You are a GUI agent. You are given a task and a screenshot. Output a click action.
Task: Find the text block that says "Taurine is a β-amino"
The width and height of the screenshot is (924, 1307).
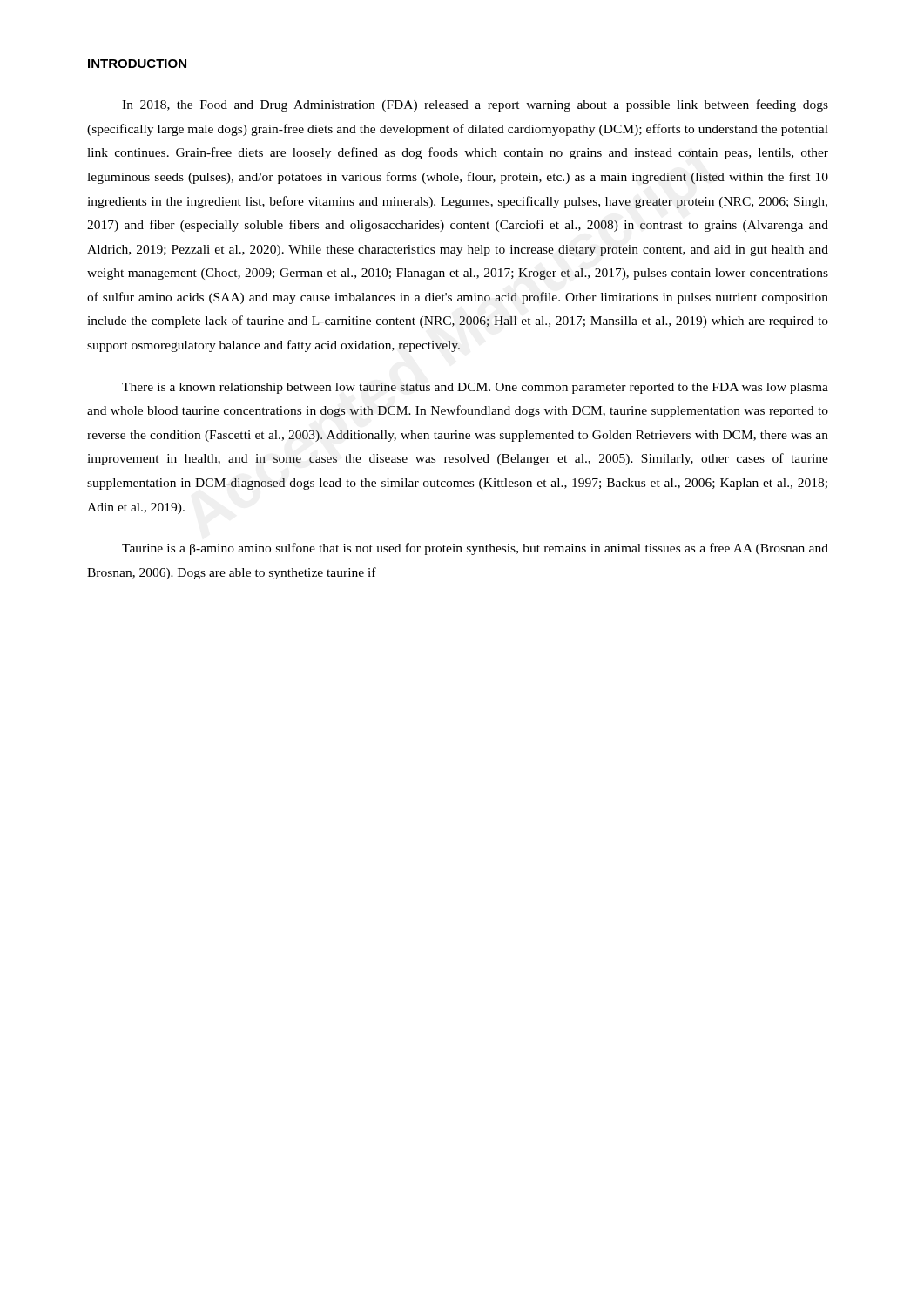coord(458,560)
